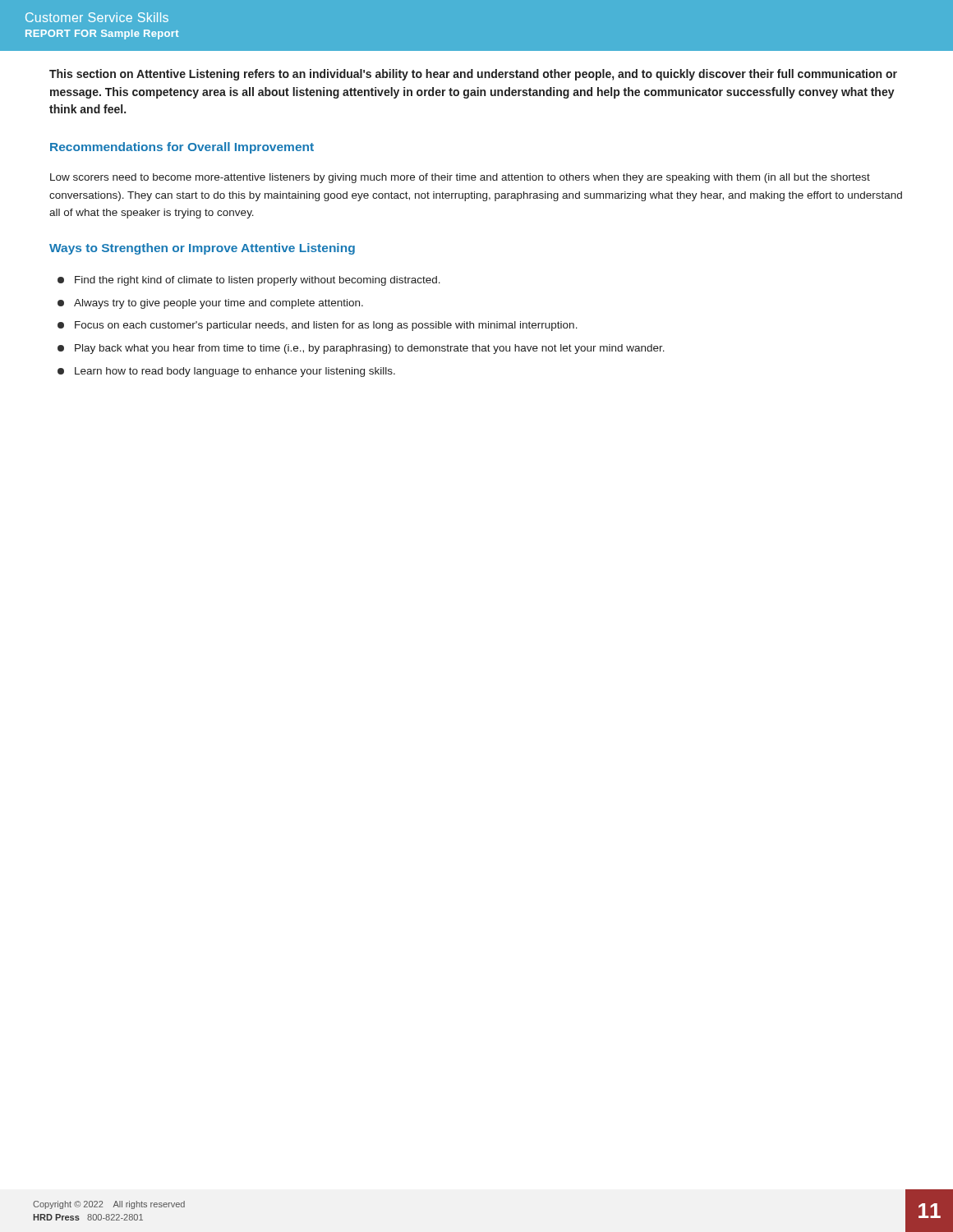Select the text block starting "This section on Attentive Listening refers to an"
The width and height of the screenshot is (953, 1232).
point(473,92)
